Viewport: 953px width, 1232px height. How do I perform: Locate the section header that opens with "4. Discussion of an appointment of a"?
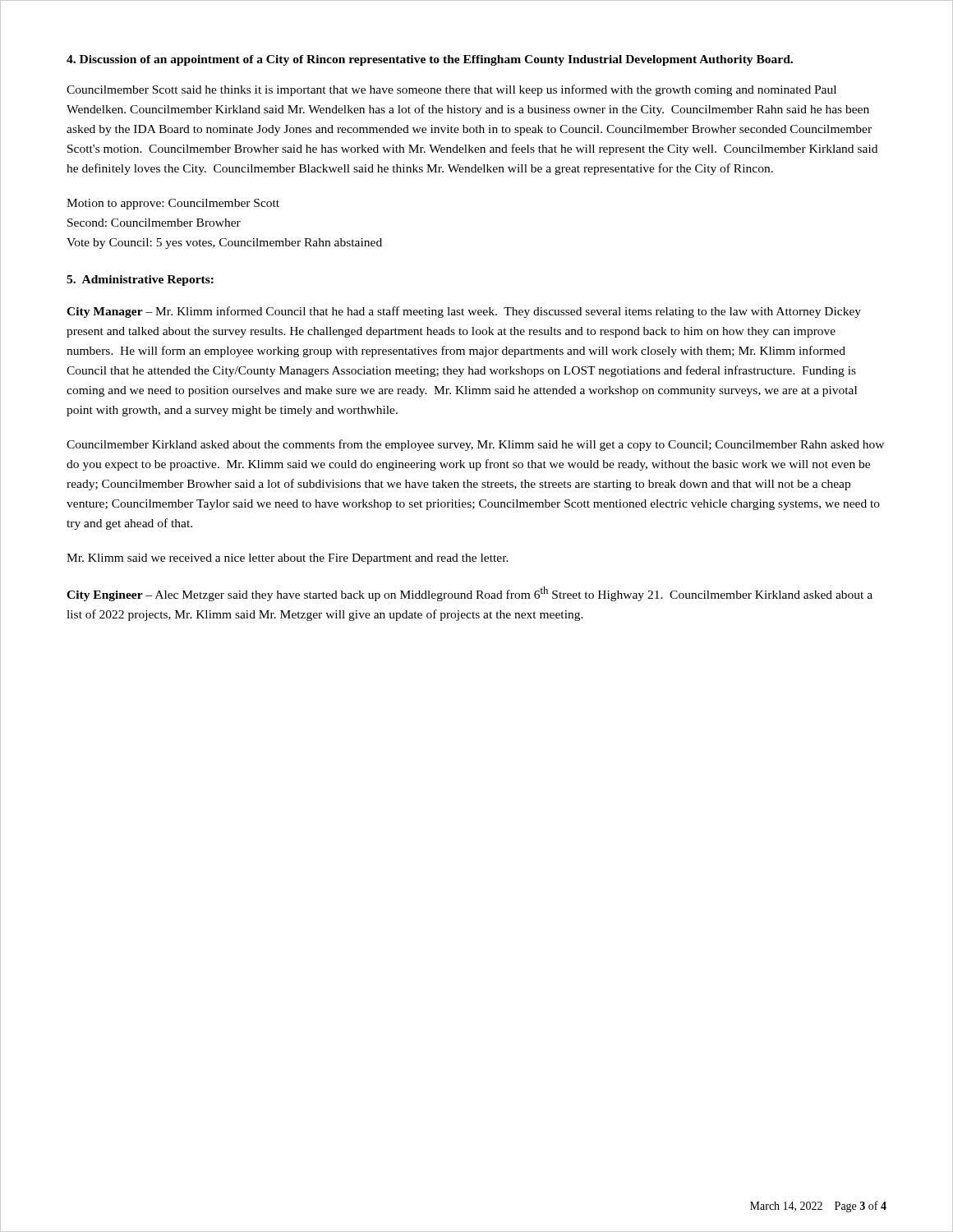(x=430, y=59)
